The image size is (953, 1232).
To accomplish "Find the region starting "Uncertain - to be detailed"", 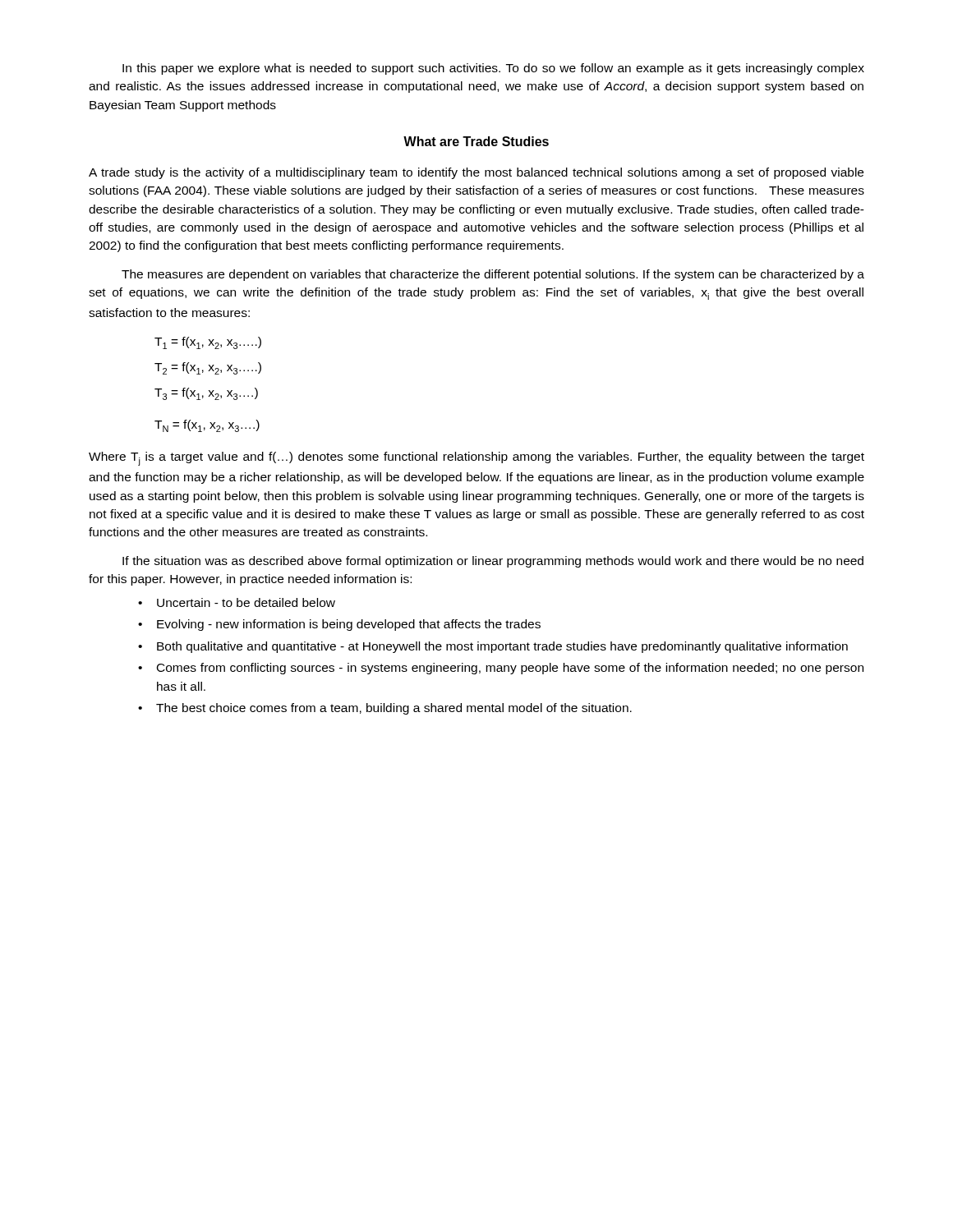I will [x=246, y=602].
